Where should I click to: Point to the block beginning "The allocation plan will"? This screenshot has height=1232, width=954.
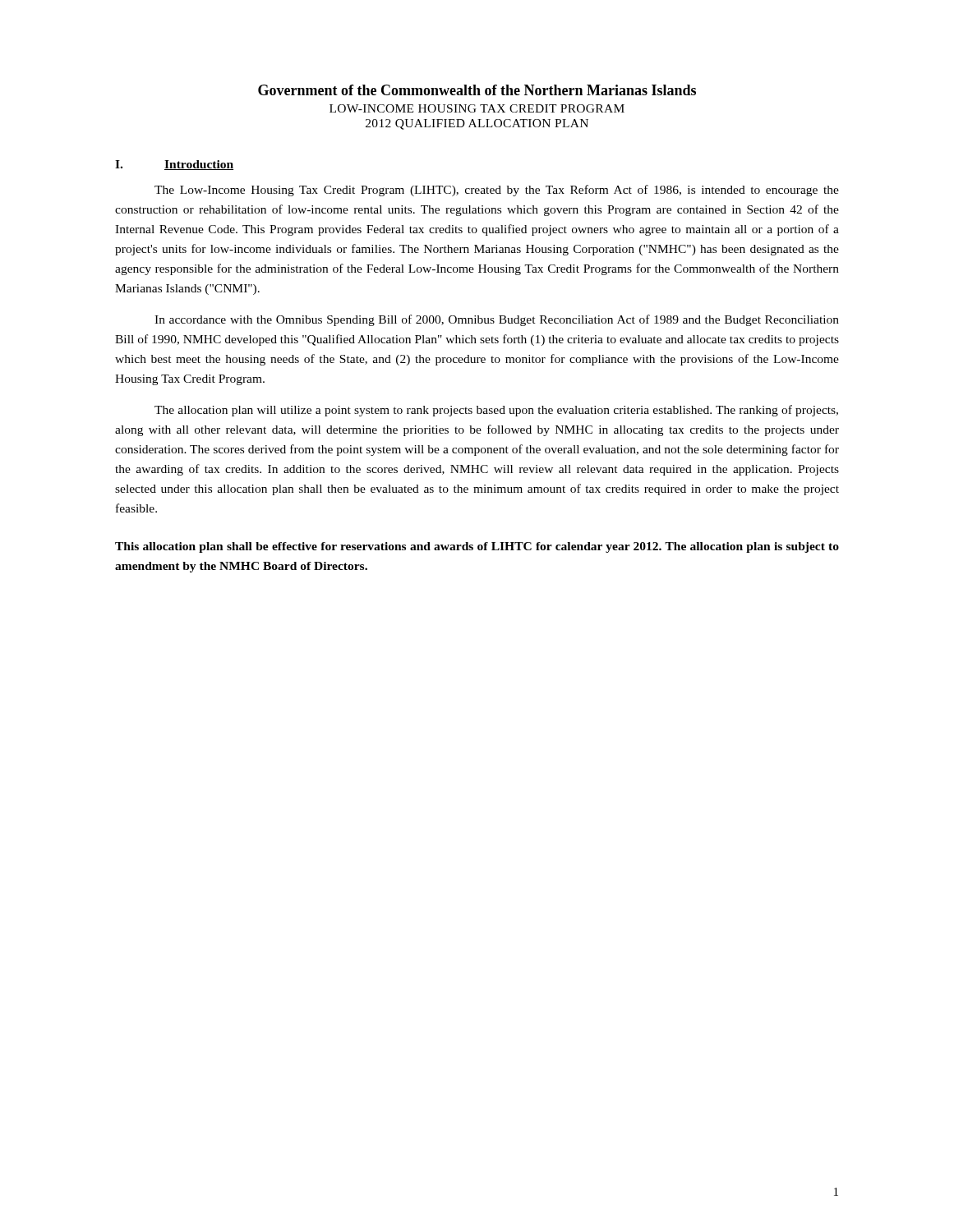coord(477,459)
